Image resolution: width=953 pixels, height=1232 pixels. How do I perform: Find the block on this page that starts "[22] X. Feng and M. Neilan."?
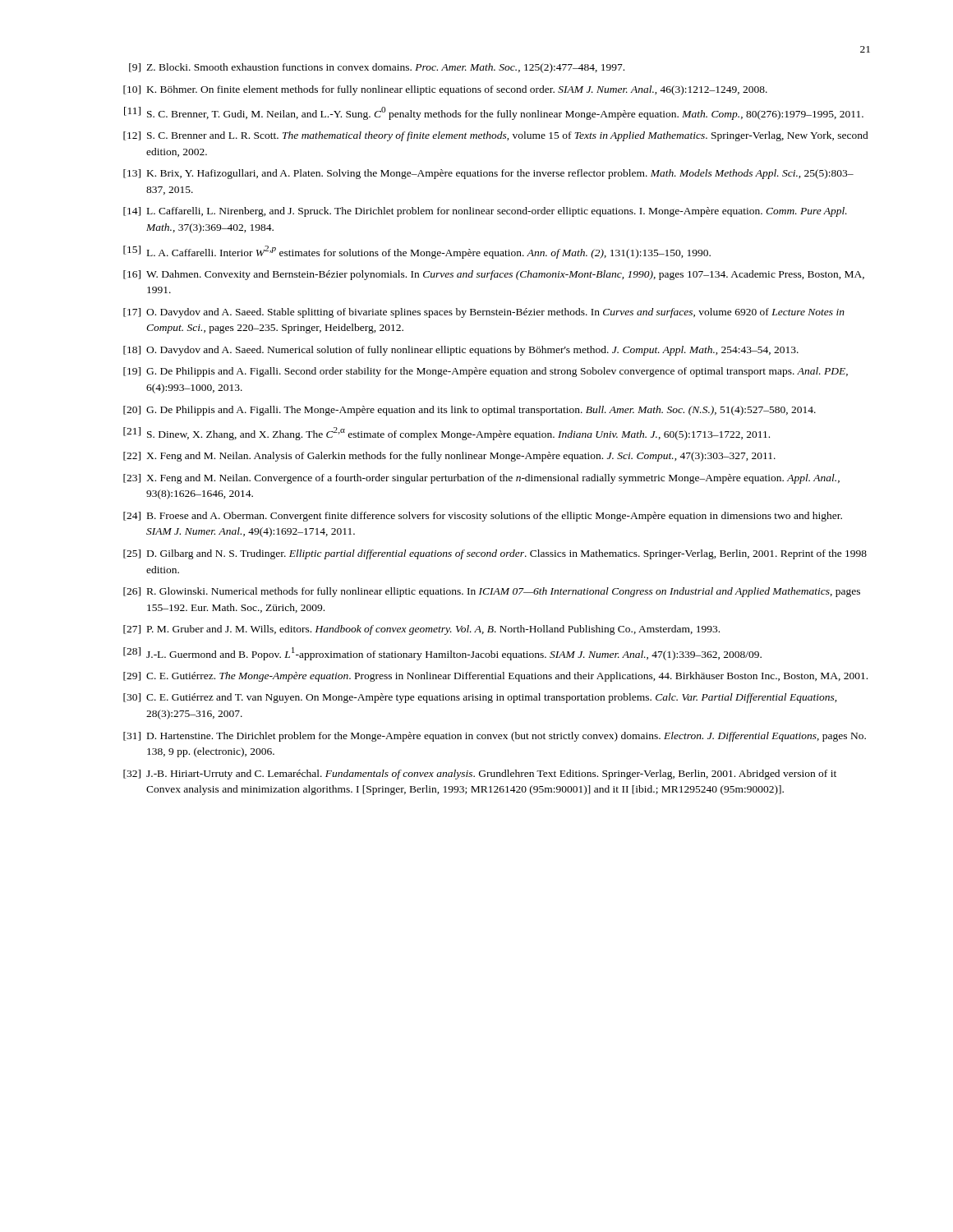pos(489,456)
